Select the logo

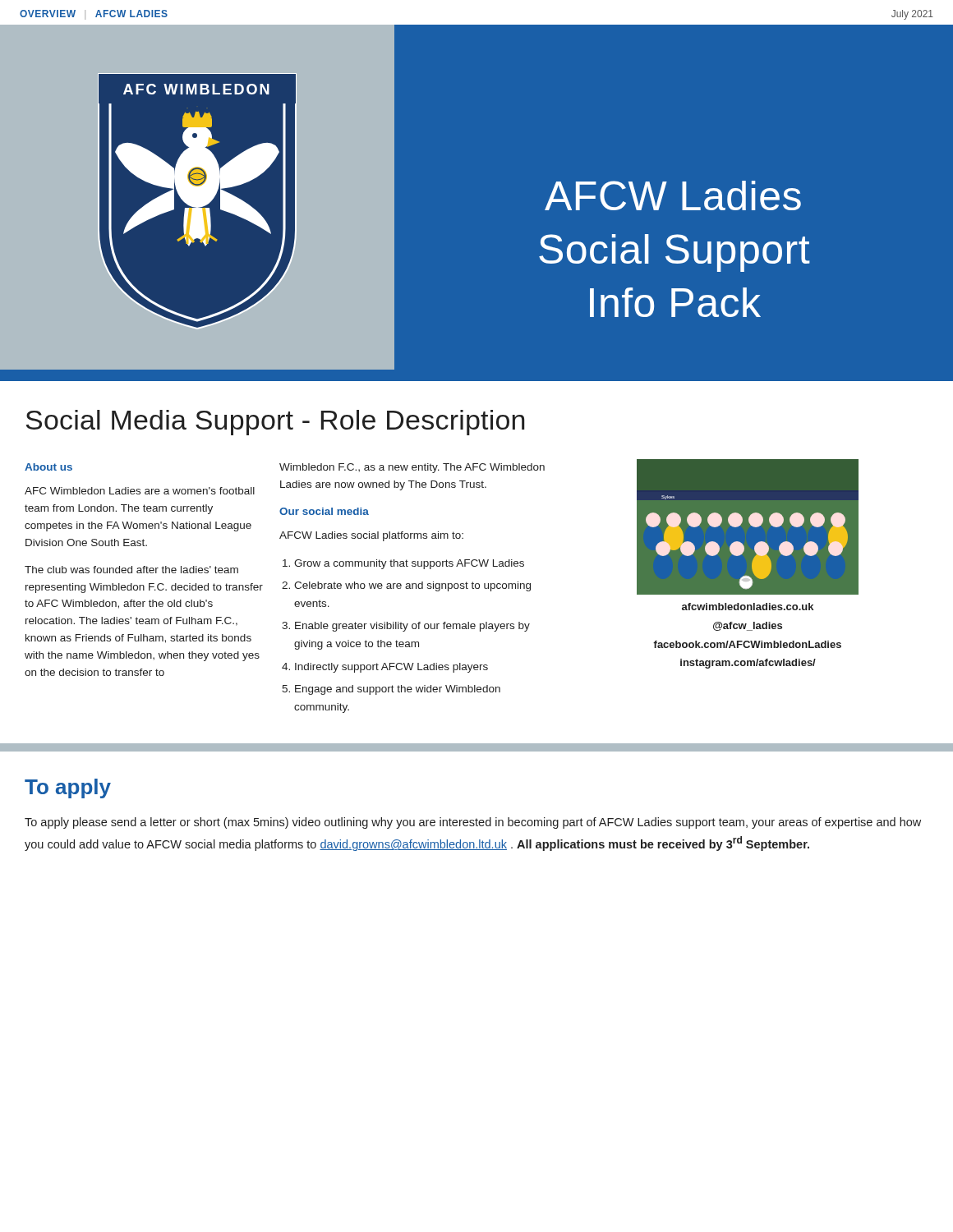pos(197,197)
